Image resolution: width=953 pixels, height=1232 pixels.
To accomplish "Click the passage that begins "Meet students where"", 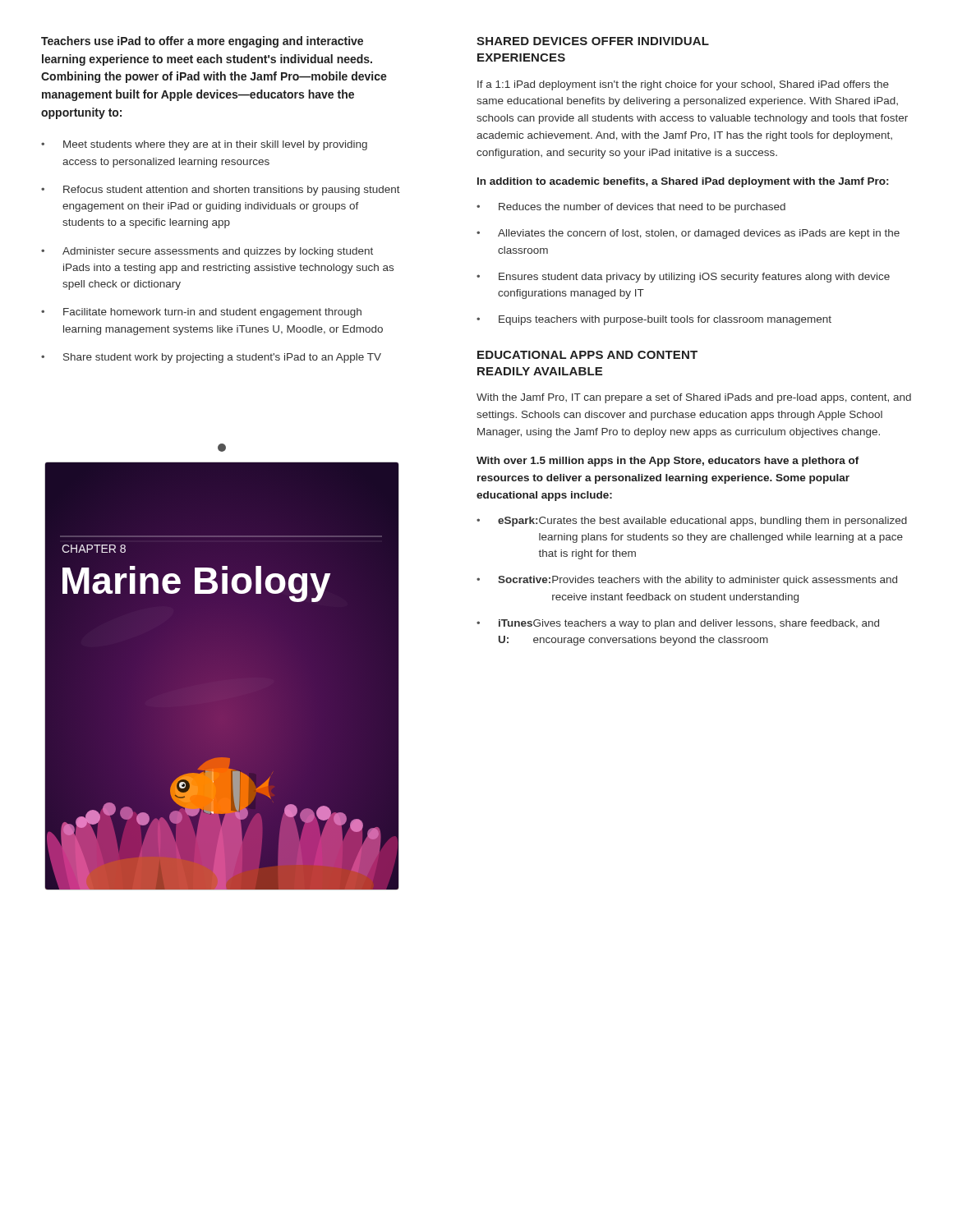I will point(215,153).
